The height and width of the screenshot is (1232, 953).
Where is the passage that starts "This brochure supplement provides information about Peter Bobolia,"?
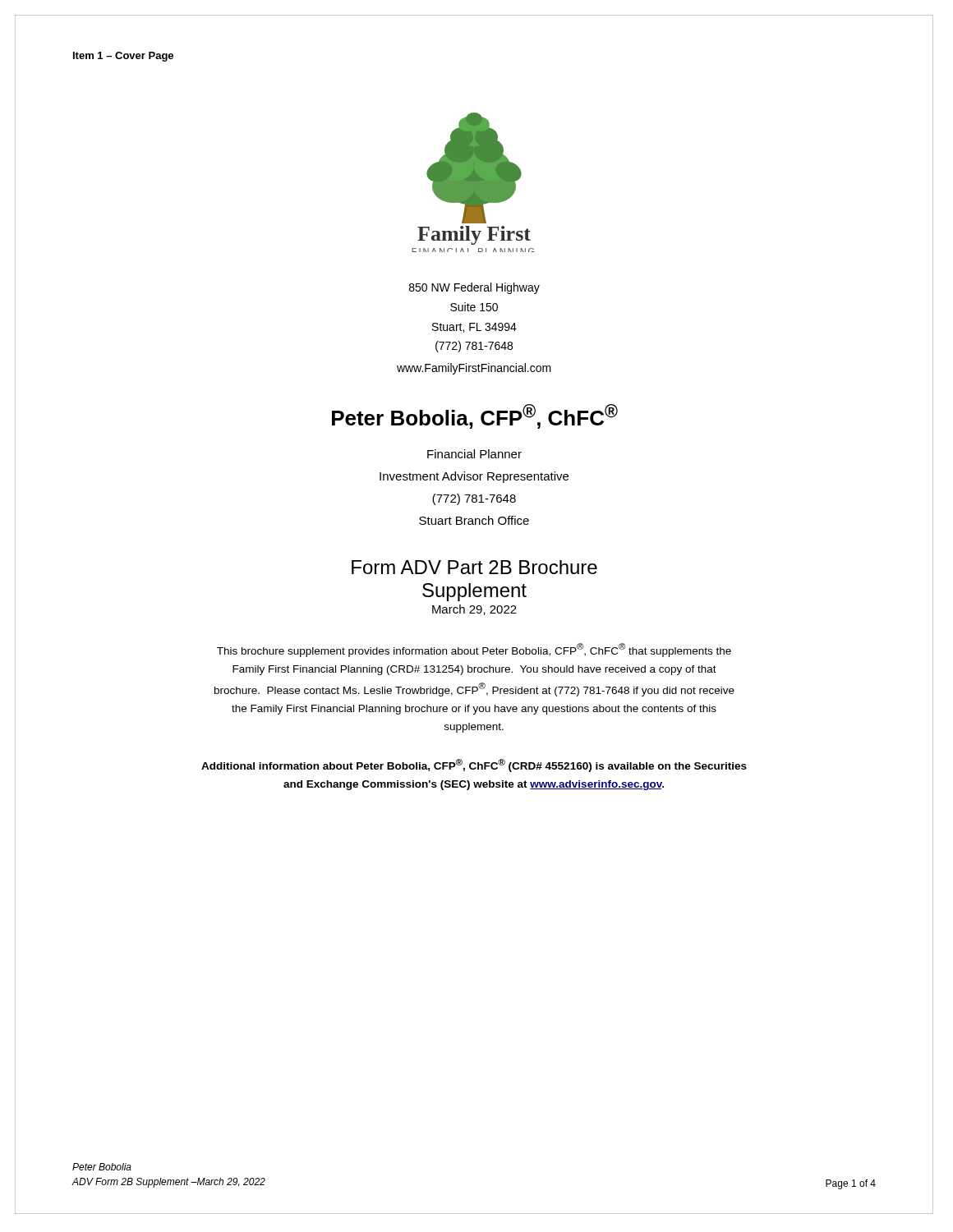click(474, 687)
